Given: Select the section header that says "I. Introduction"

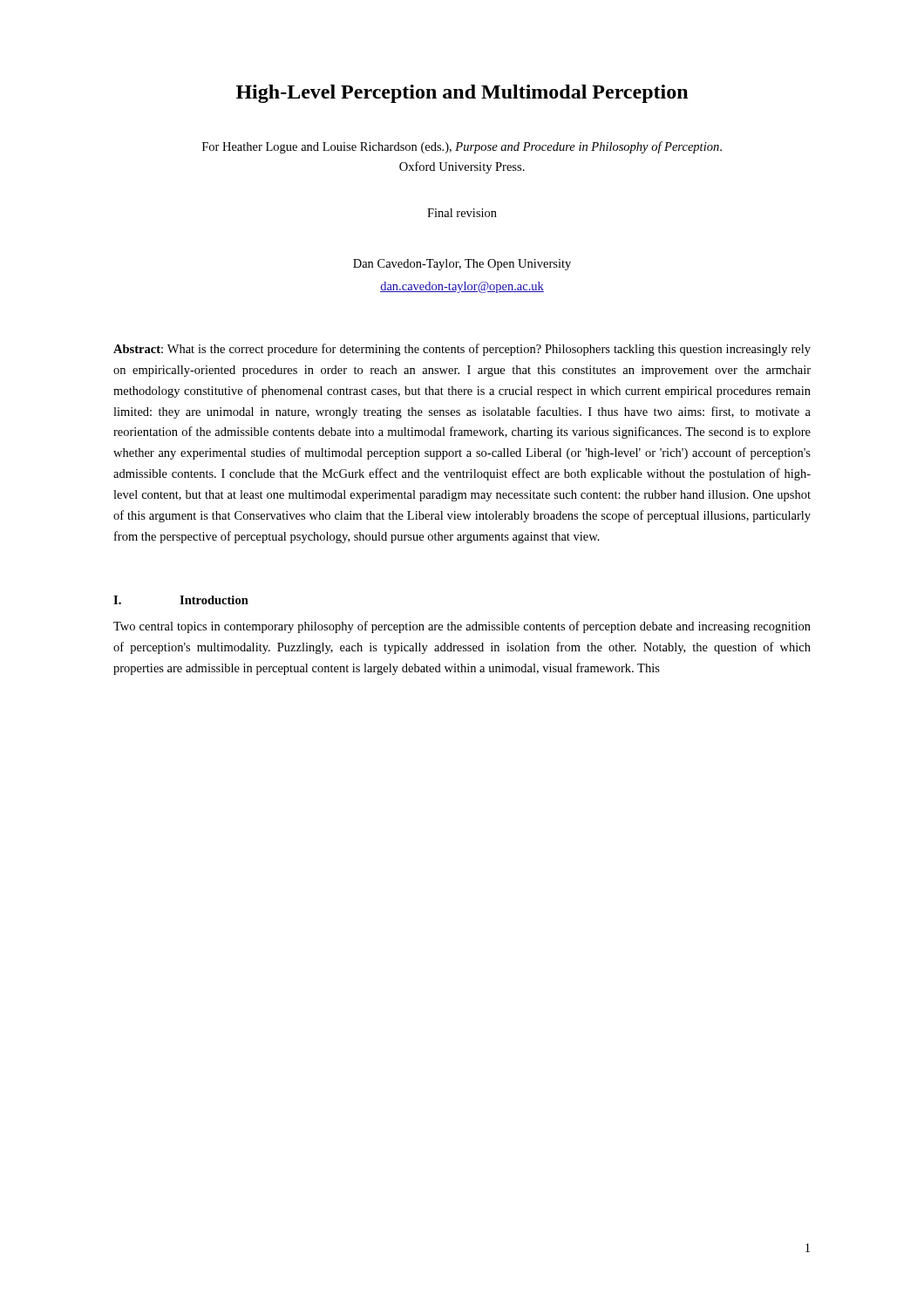Looking at the screenshot, I should click(181, 600).
